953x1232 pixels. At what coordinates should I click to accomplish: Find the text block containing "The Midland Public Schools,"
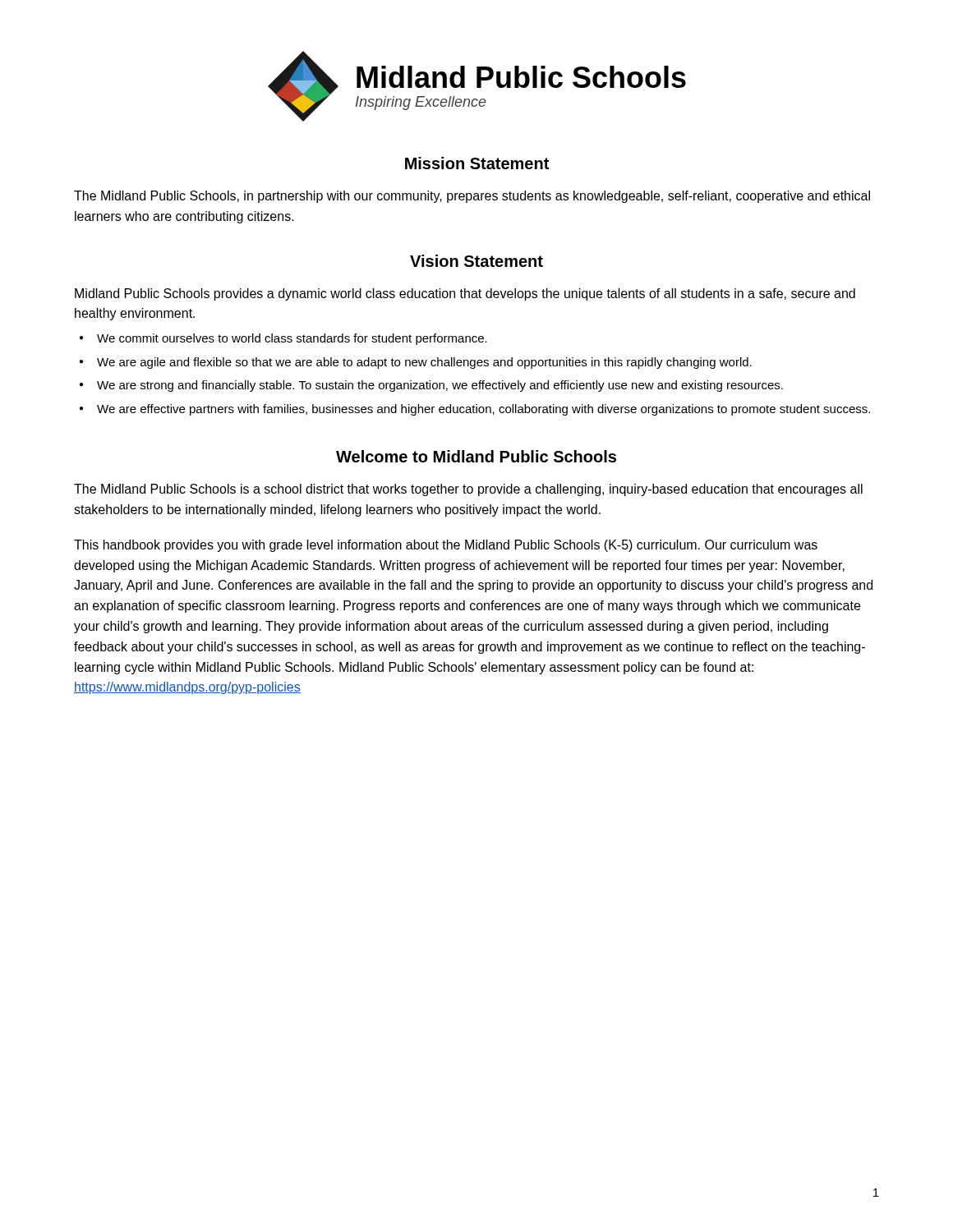[472, 206]
